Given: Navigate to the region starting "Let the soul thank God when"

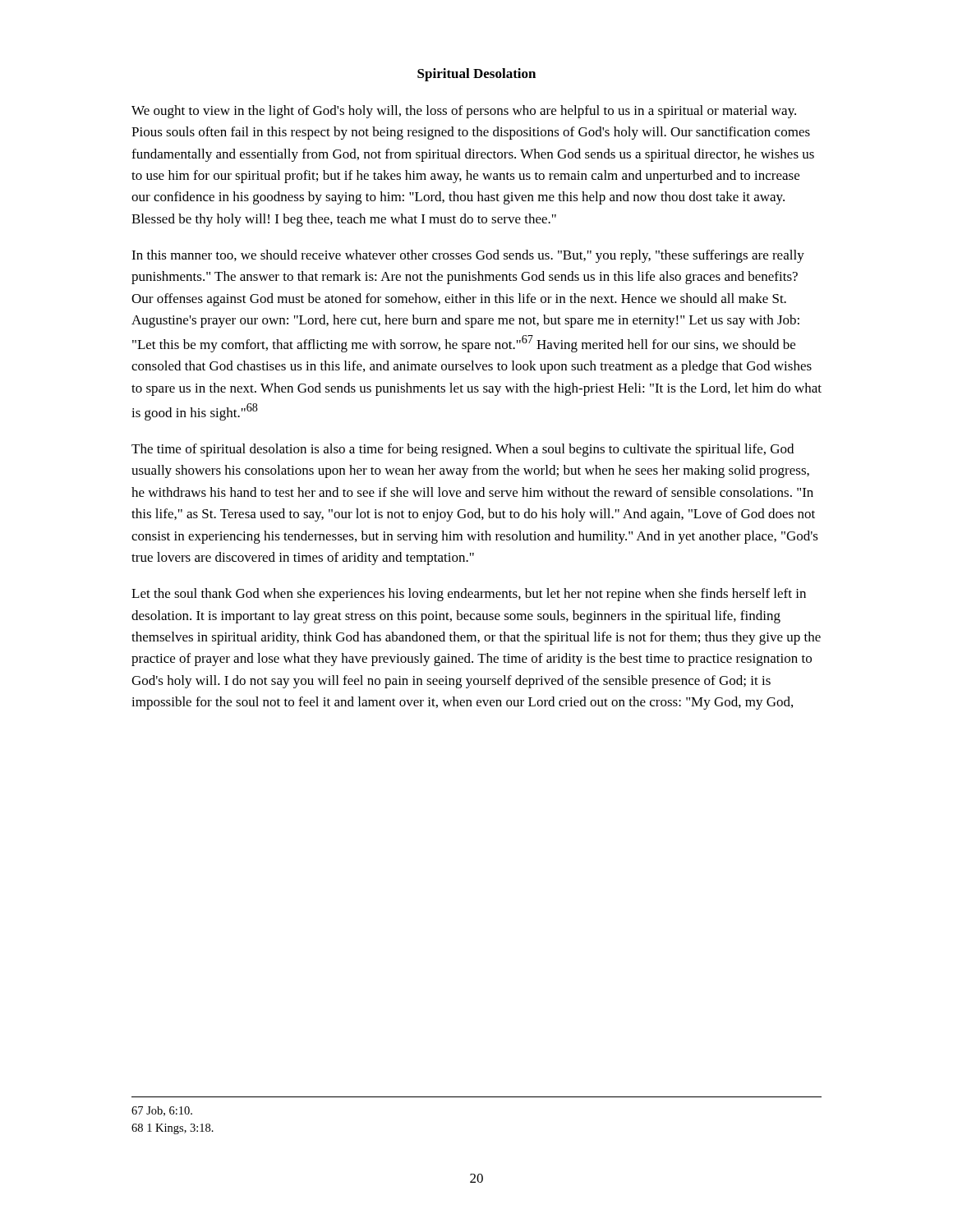Looking at the screenshot, I should [476, 648].
